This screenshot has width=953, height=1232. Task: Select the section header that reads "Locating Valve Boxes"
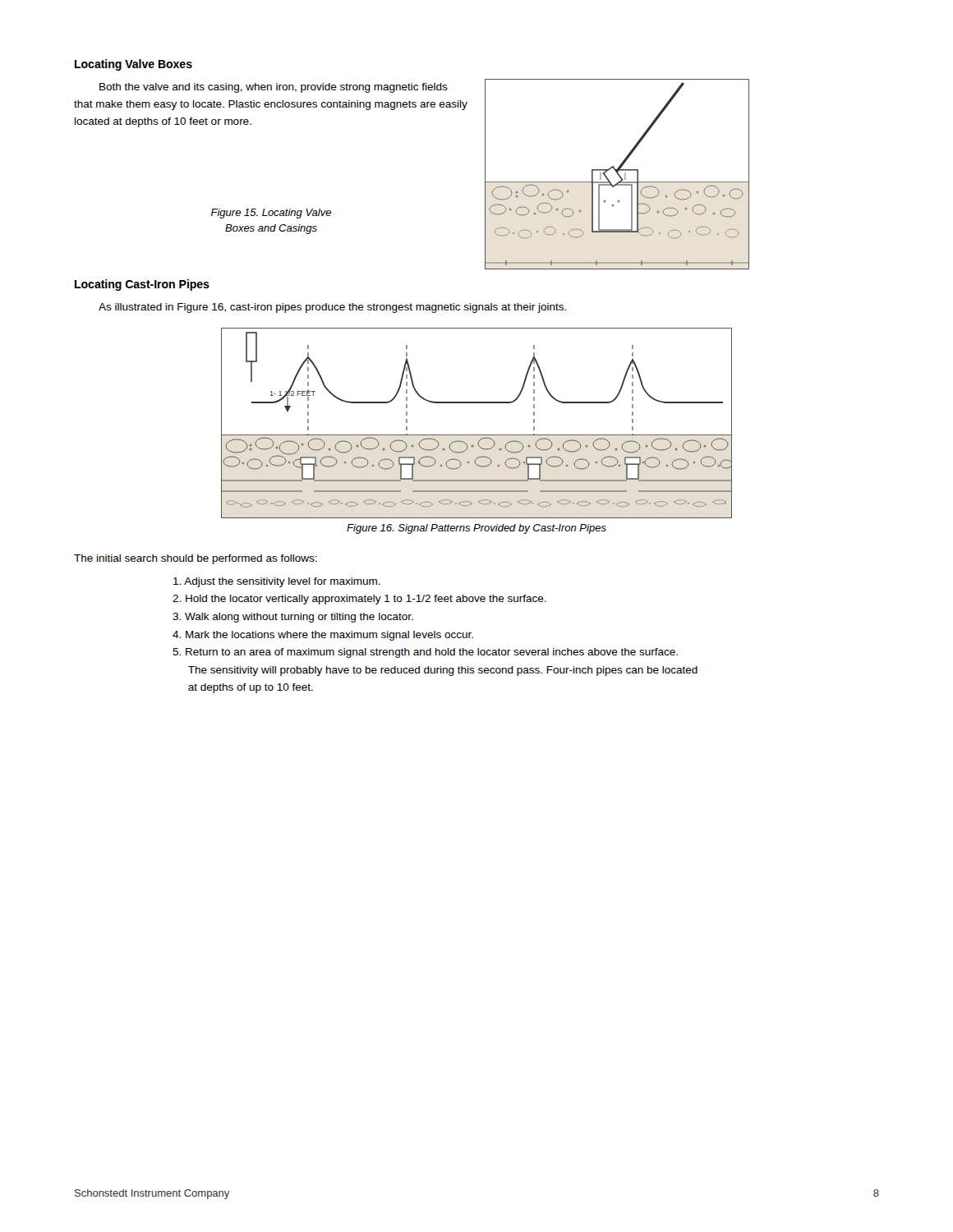(133, 64)
